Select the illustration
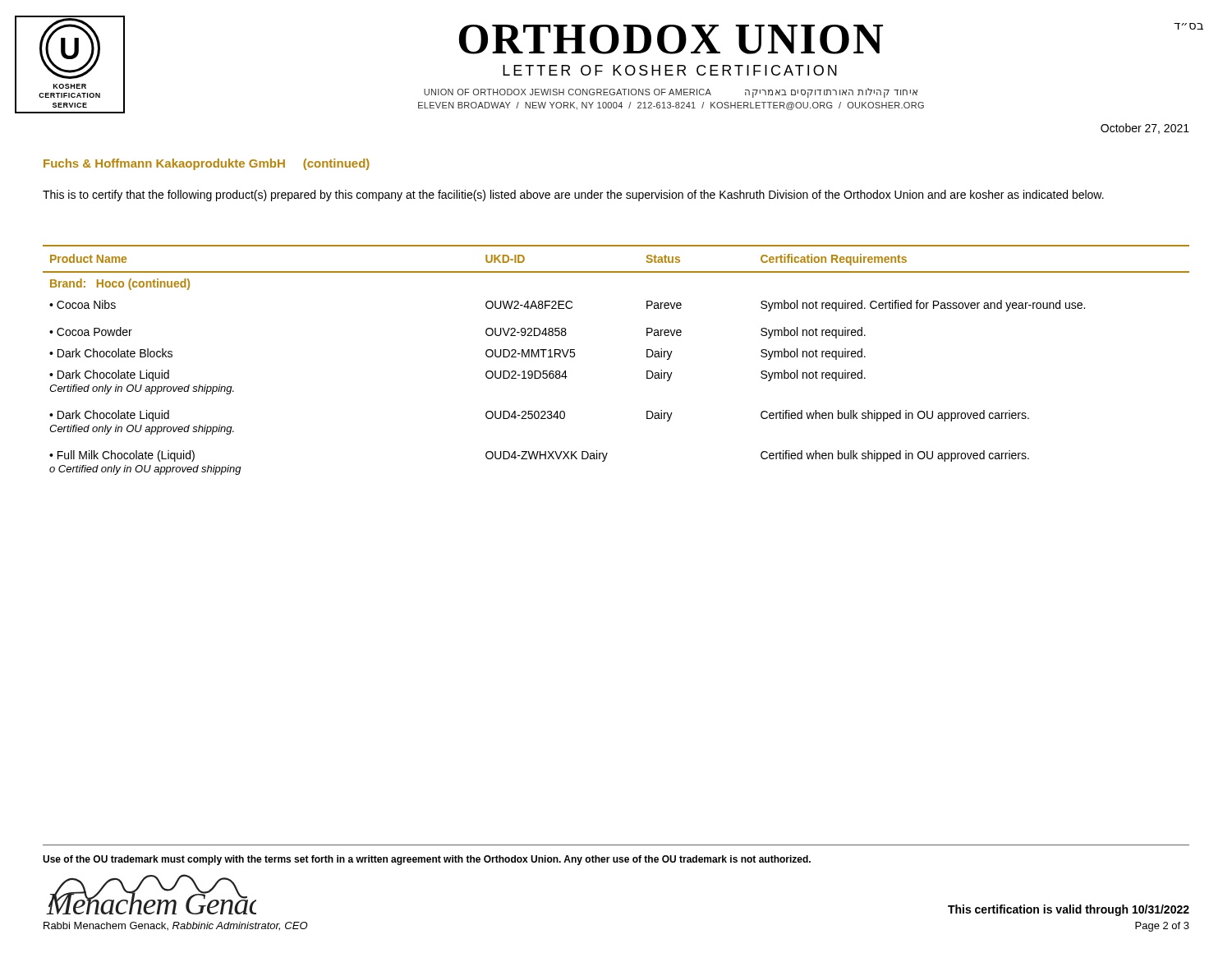 coord(175,890)
